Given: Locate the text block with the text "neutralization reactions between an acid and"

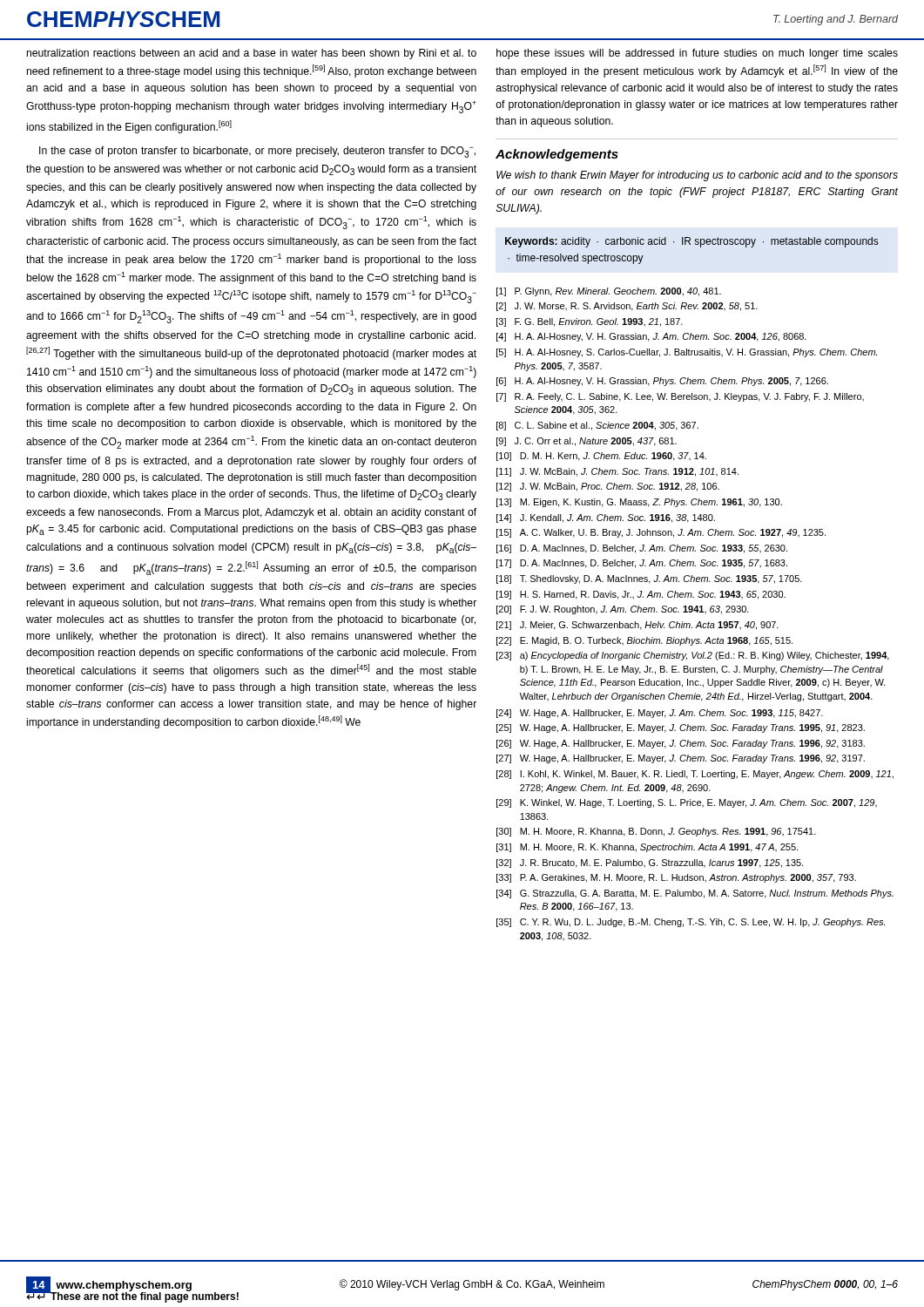Looking at the screenshot, I should (x=251, y=388).
